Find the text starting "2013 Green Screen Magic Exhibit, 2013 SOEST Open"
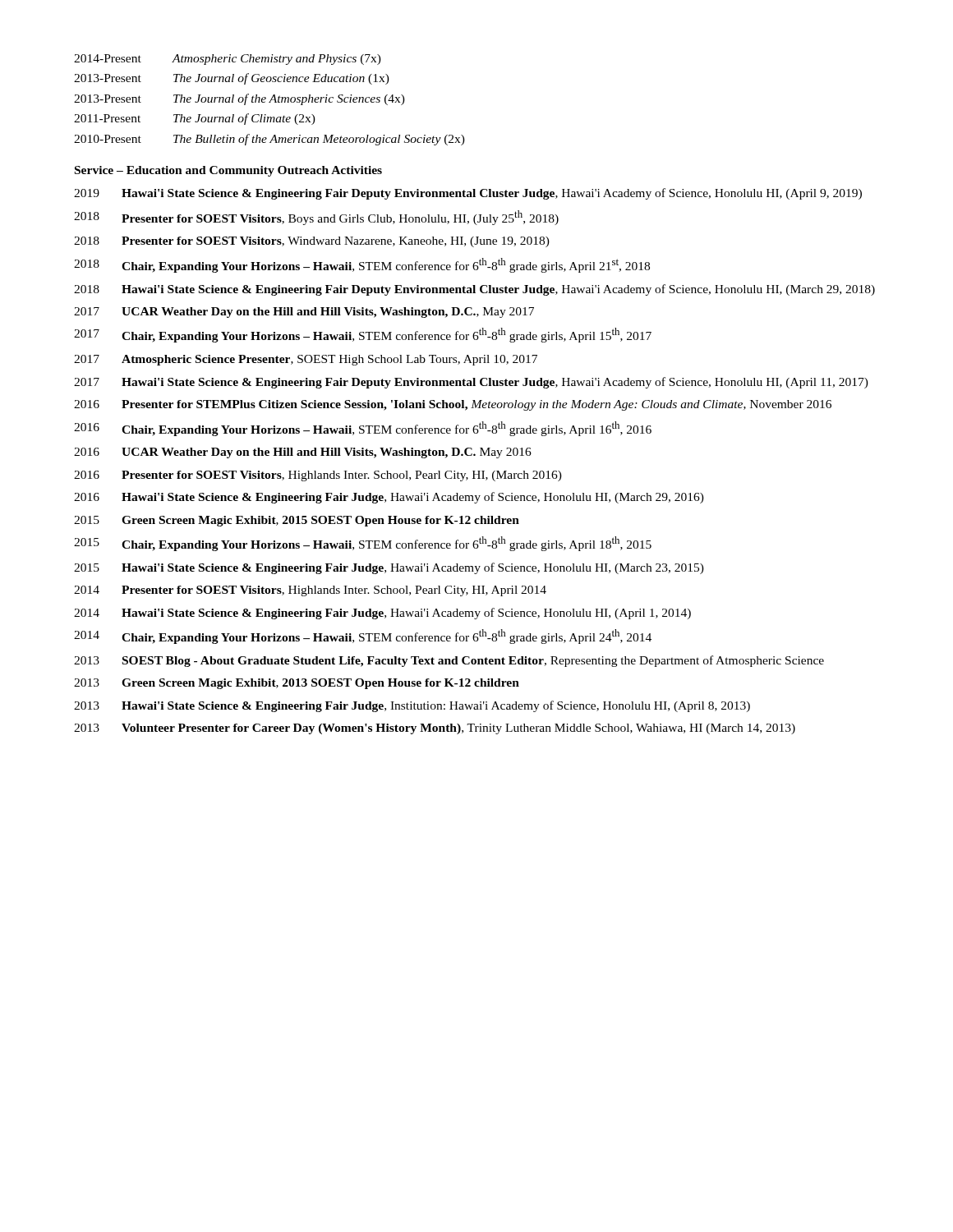953x1232 pixels. 476,683
